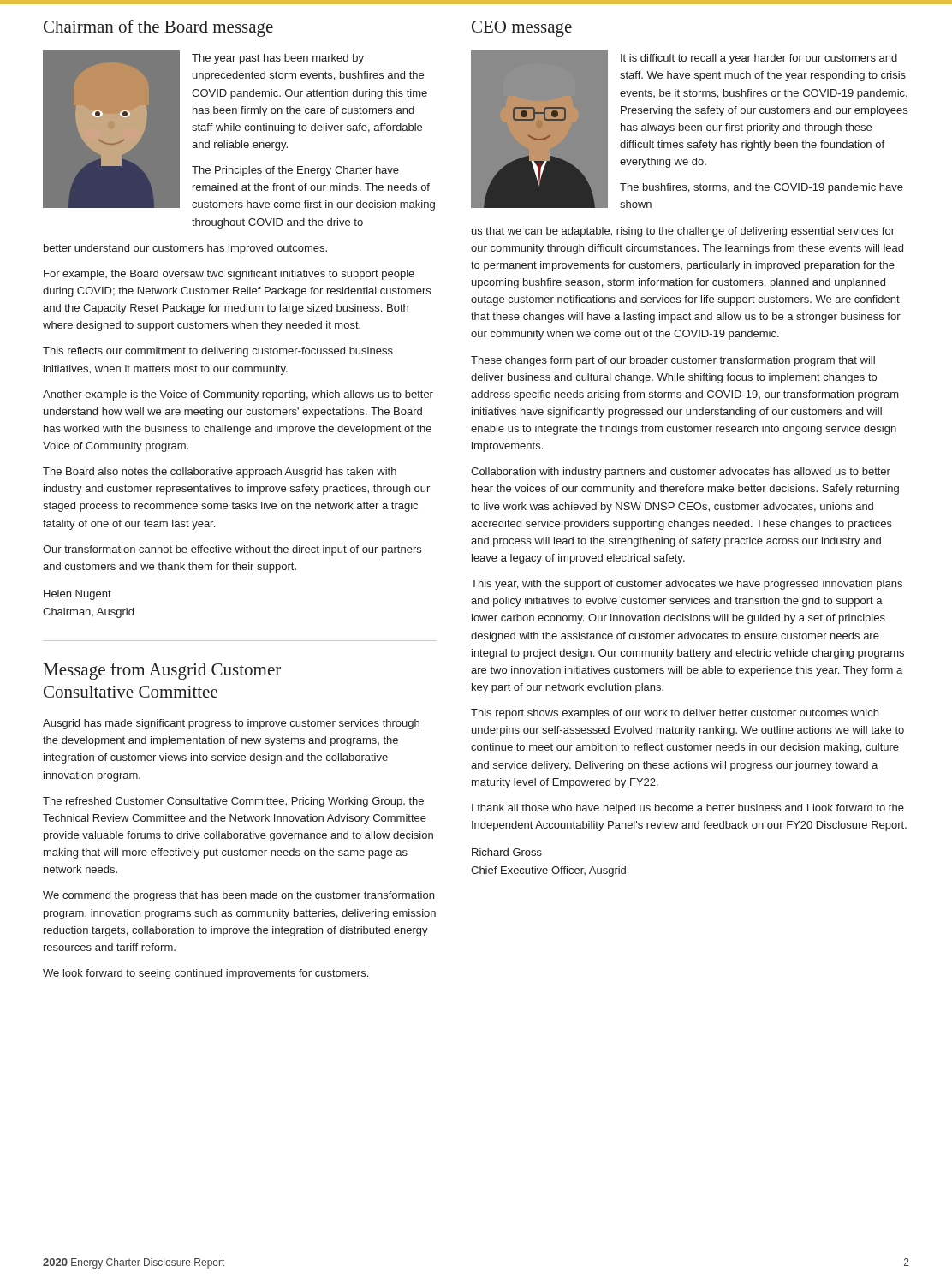Click on the text block that reads "us that we can be adaptable,"

(690, 528)
